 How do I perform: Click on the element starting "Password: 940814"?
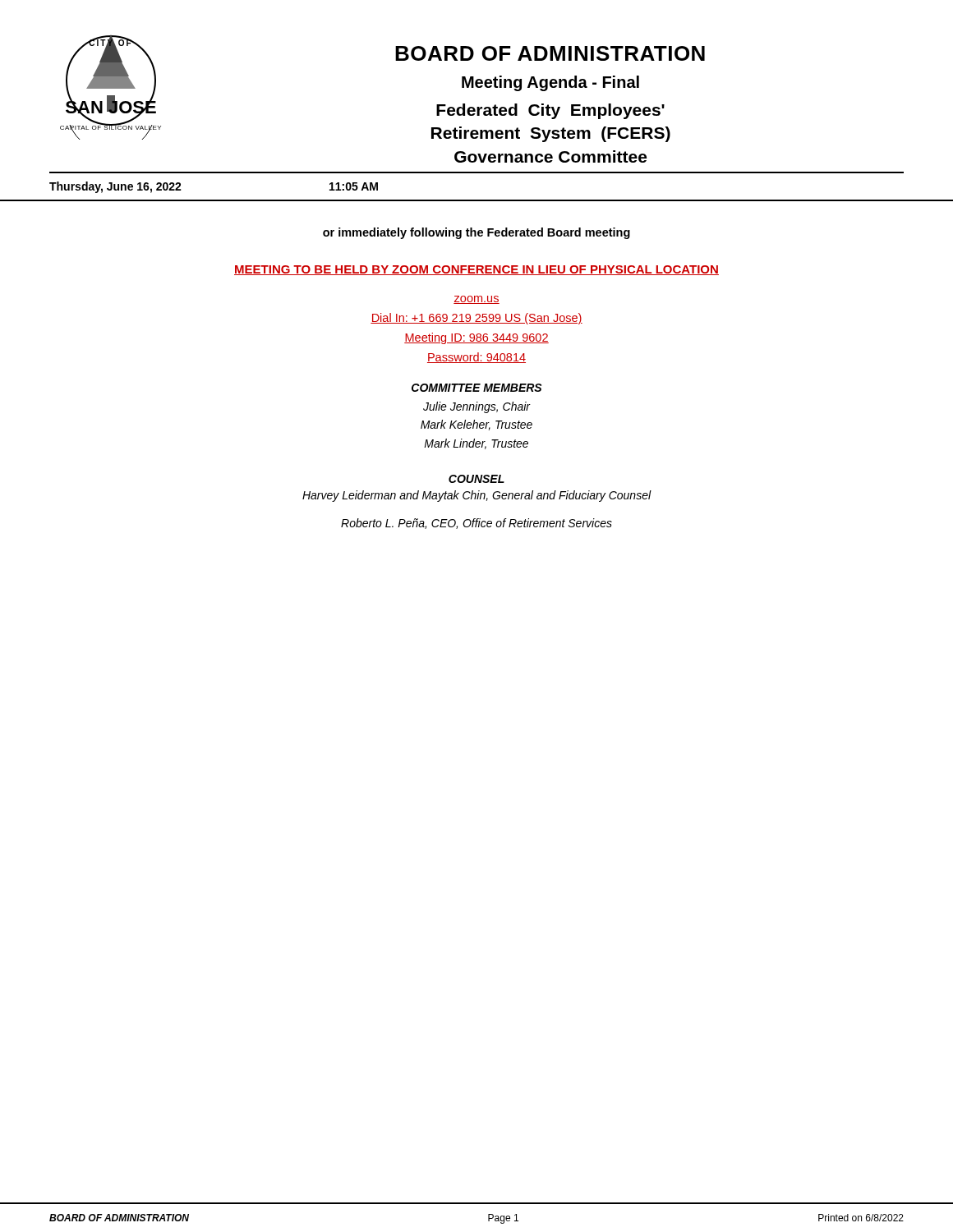[x=476, y=357]
